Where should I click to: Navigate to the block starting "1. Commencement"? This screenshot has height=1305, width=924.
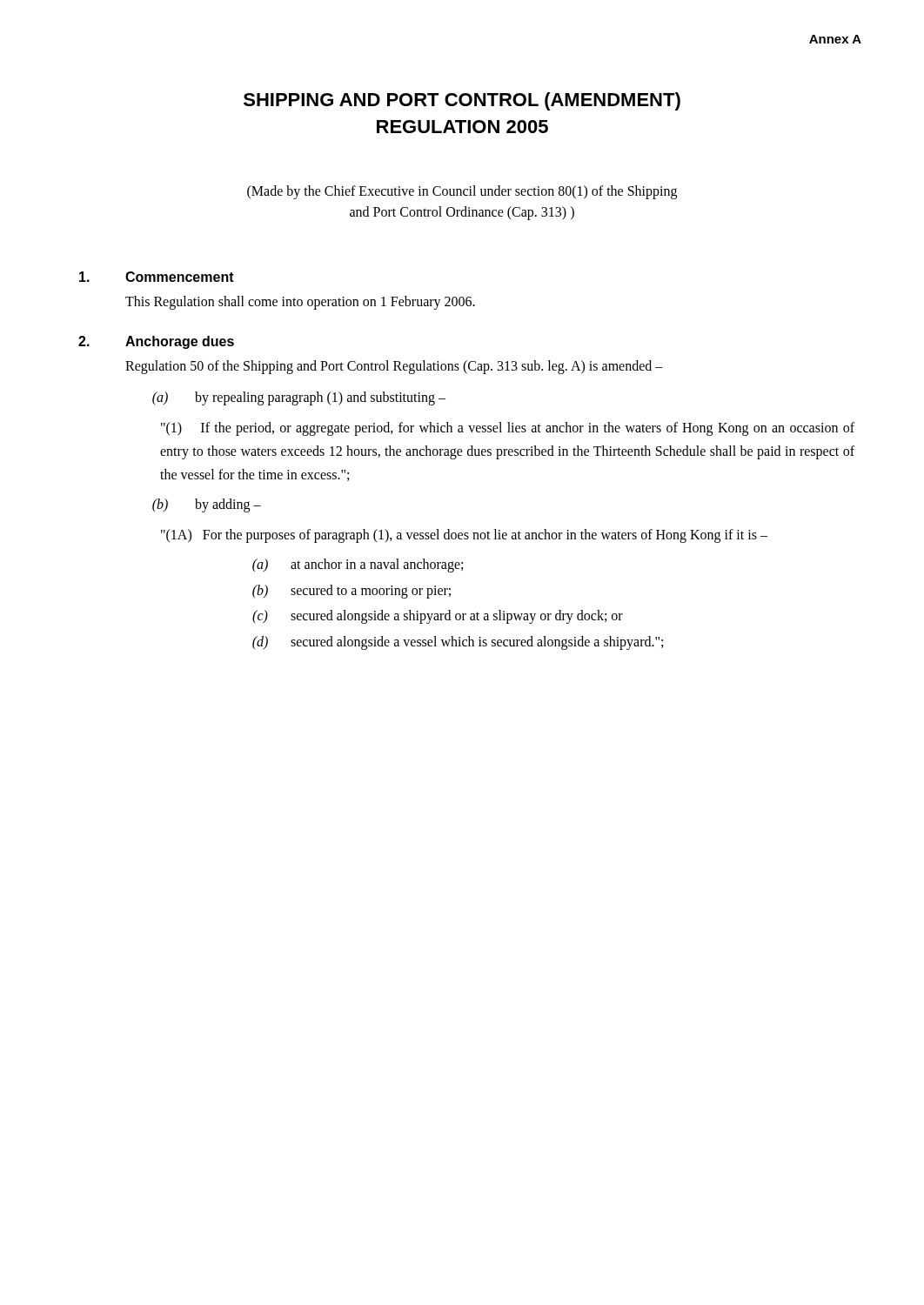point(156,278)
